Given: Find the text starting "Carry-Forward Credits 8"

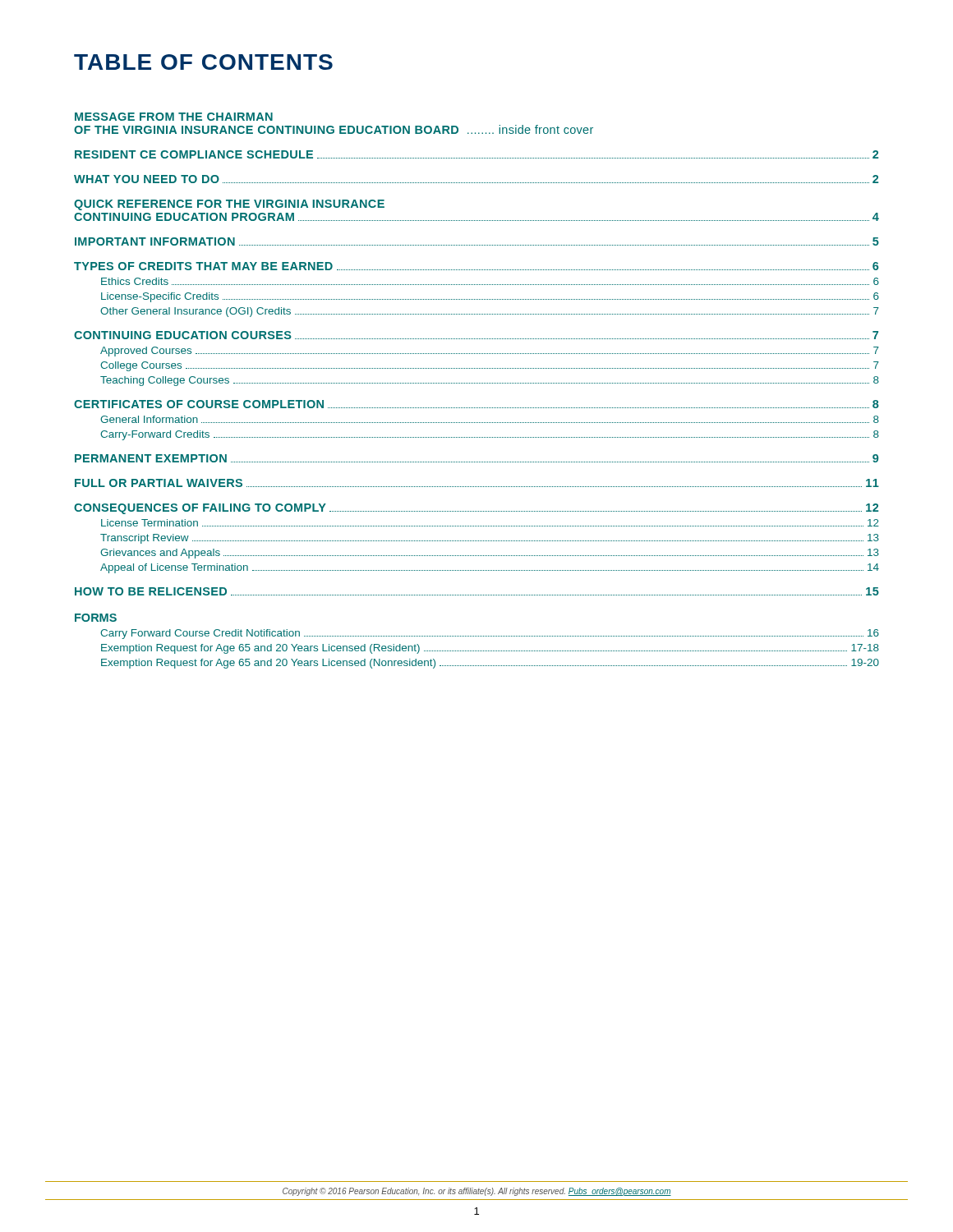Looking at the screenshot, I should tap(490, 434).
